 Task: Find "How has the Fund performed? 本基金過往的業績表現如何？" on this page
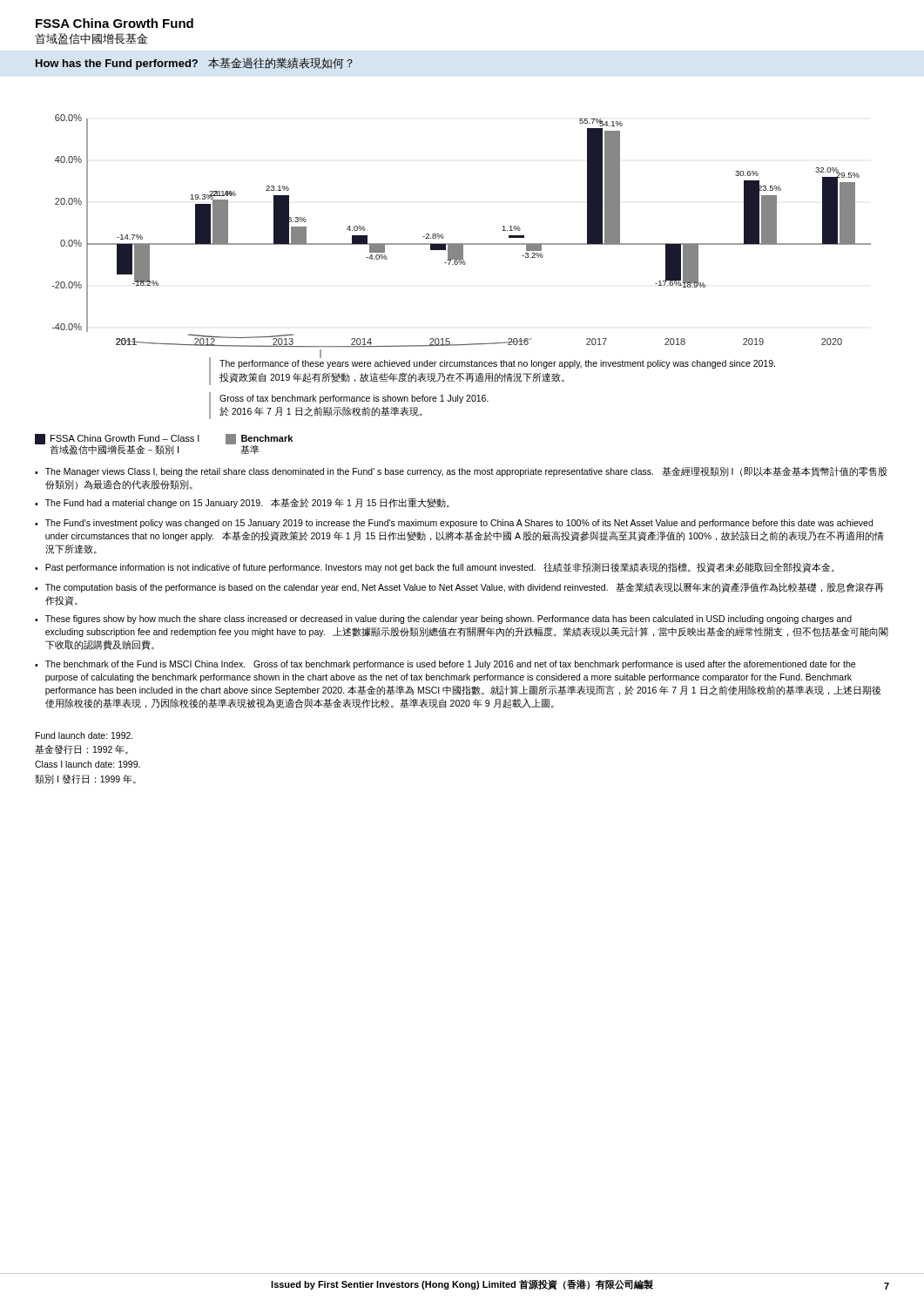coord(195,63)
